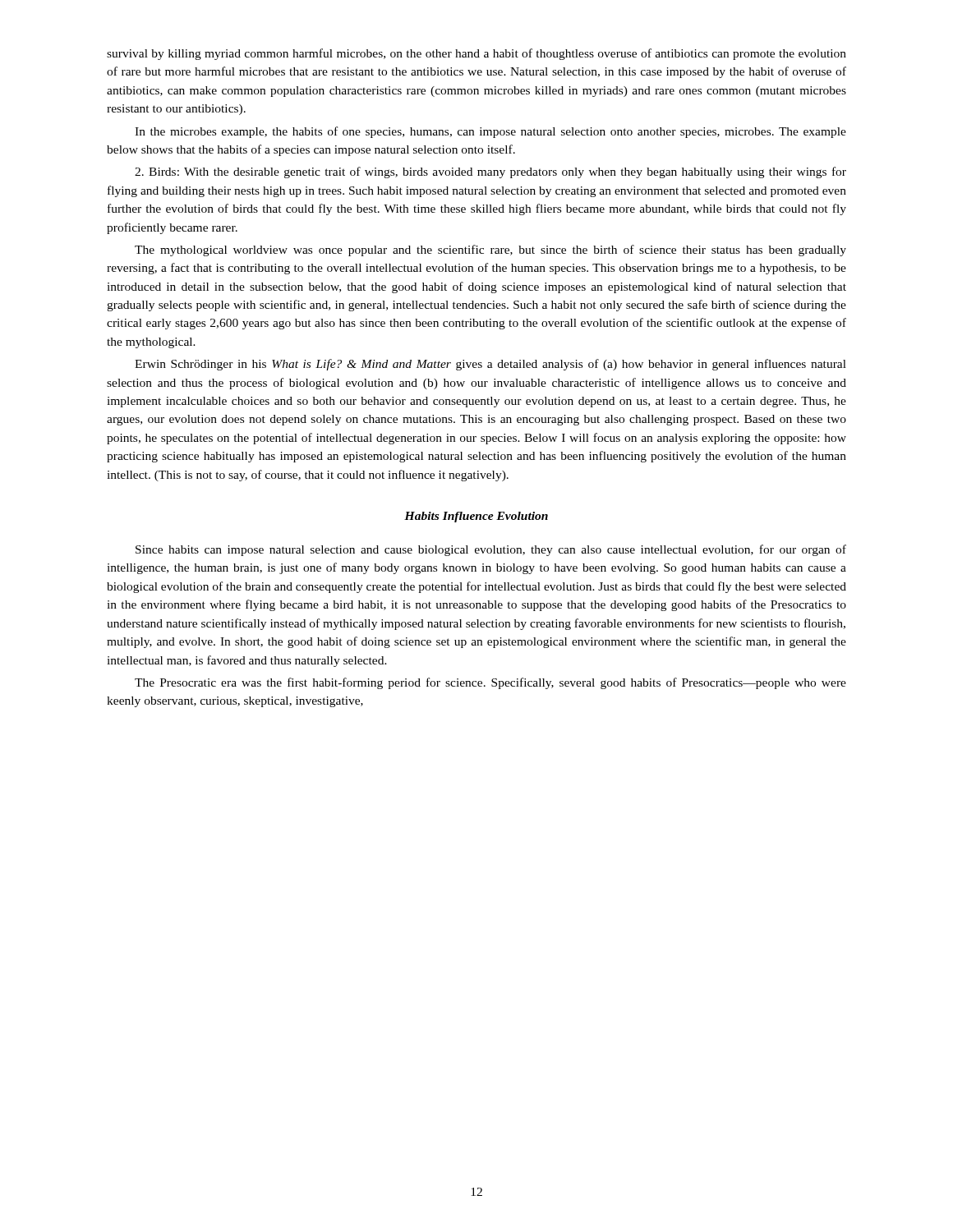Find the element starting "Erwin Schrödinger in his What is Life?"
Screen dimensions: 1232x953
476,419
